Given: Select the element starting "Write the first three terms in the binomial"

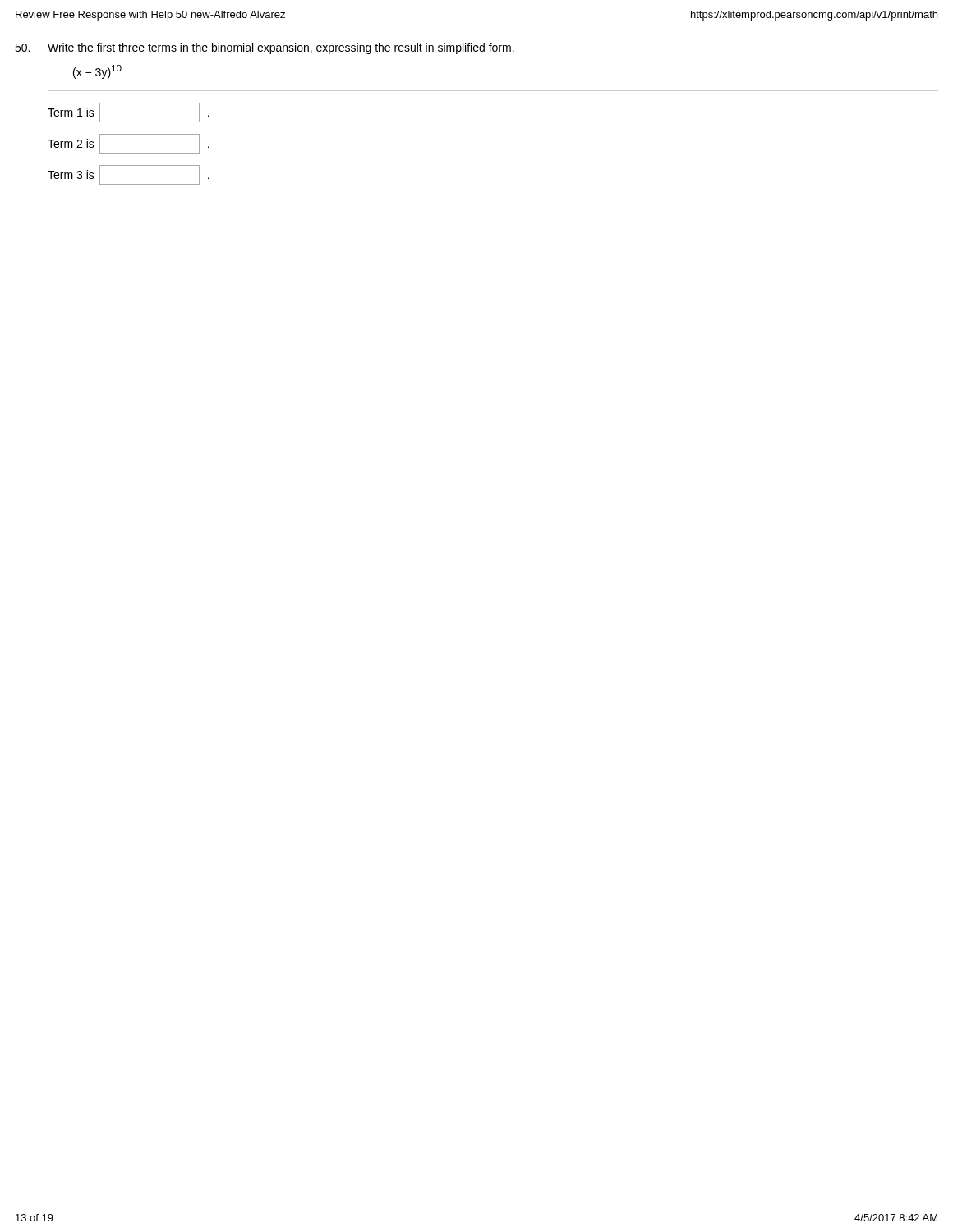Looking at the screenshot, I should (x=281, y=48).
